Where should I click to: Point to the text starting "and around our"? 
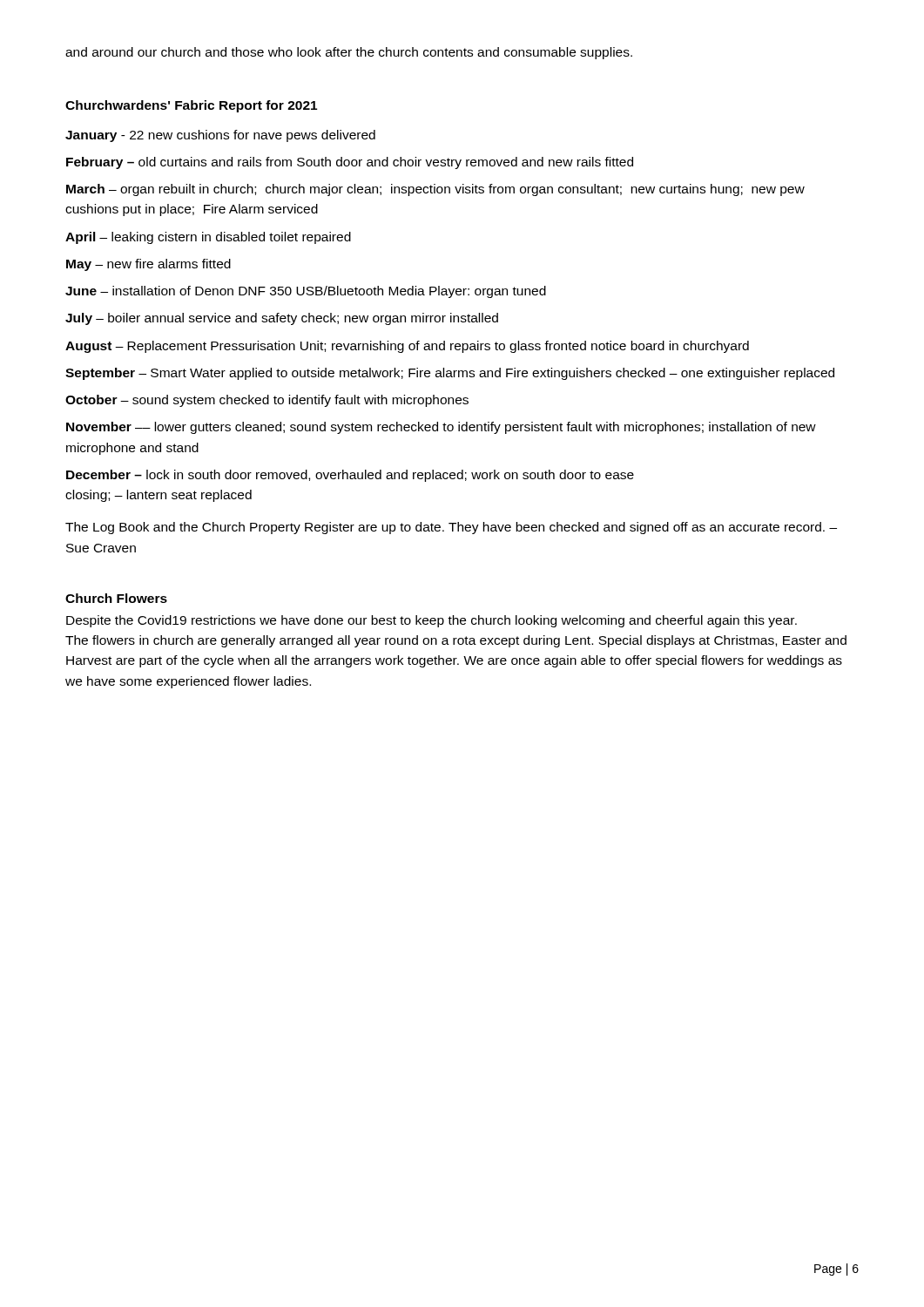coord(349,52)
